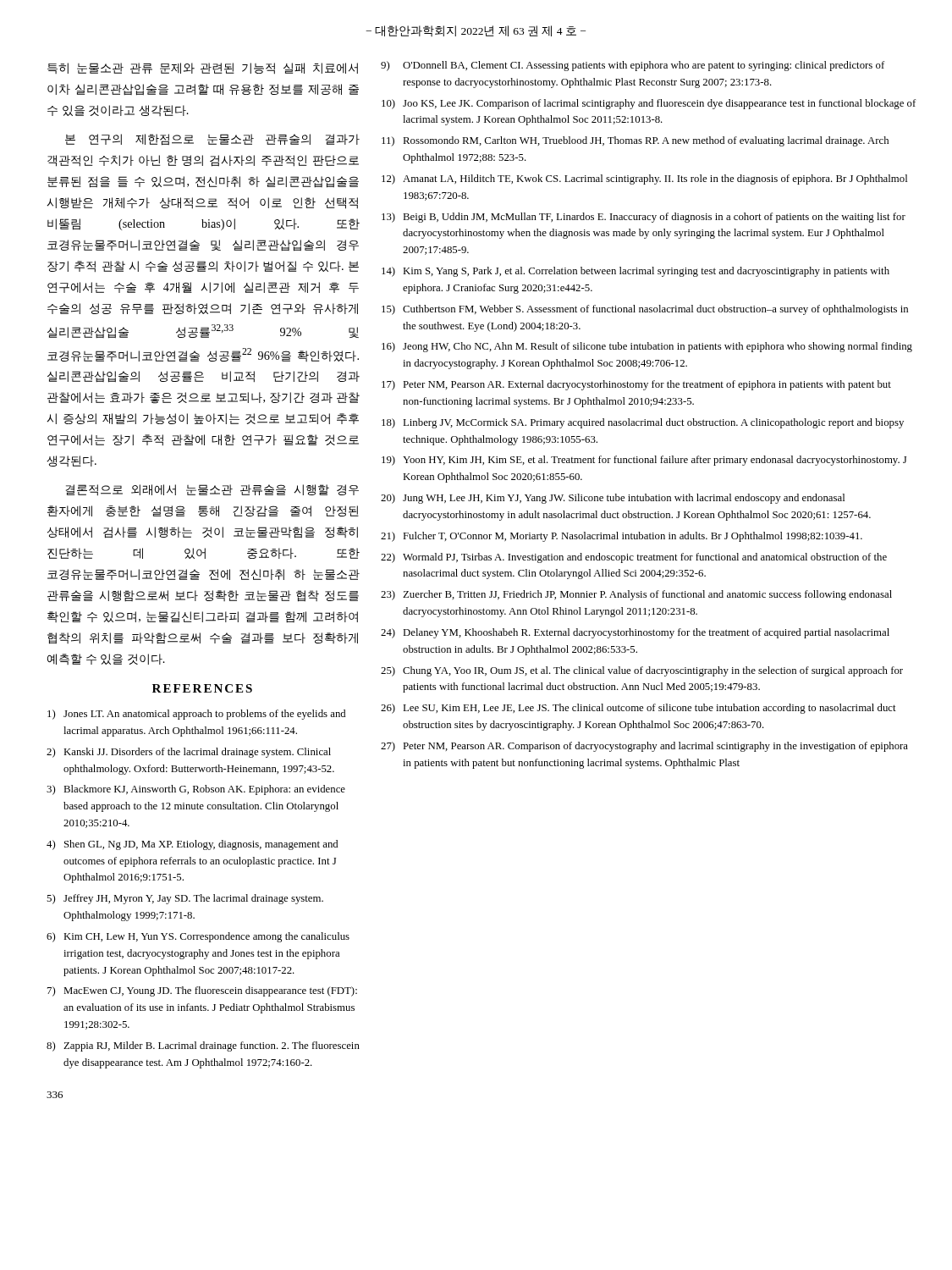
Task: Navigate to the text starting "25) Chung YA,"
Action: (x=649, y=679)
